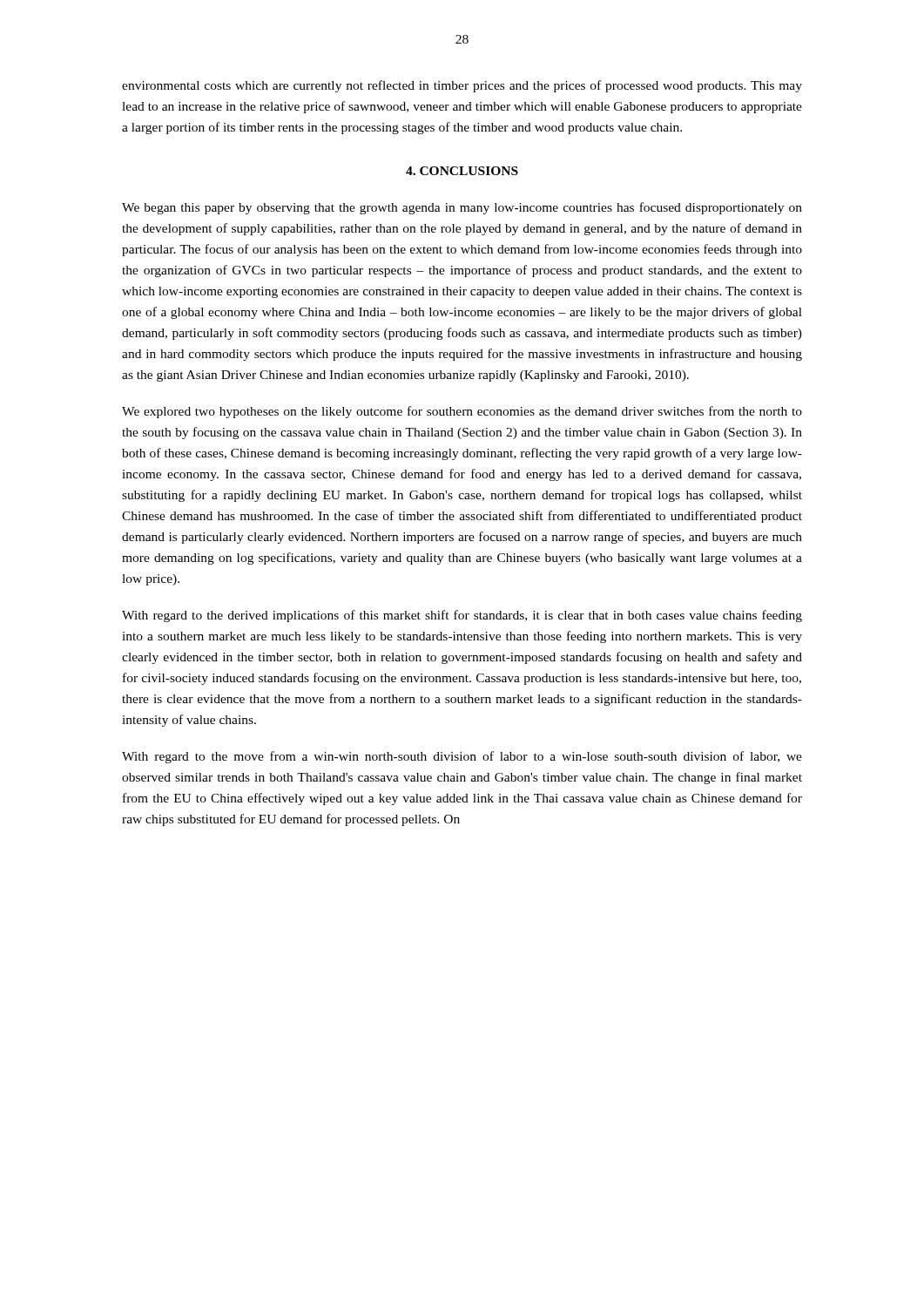Where does it say "4. CONCLUSIONS"?
The image size is (924, 1307).
(x=462, y=170)
